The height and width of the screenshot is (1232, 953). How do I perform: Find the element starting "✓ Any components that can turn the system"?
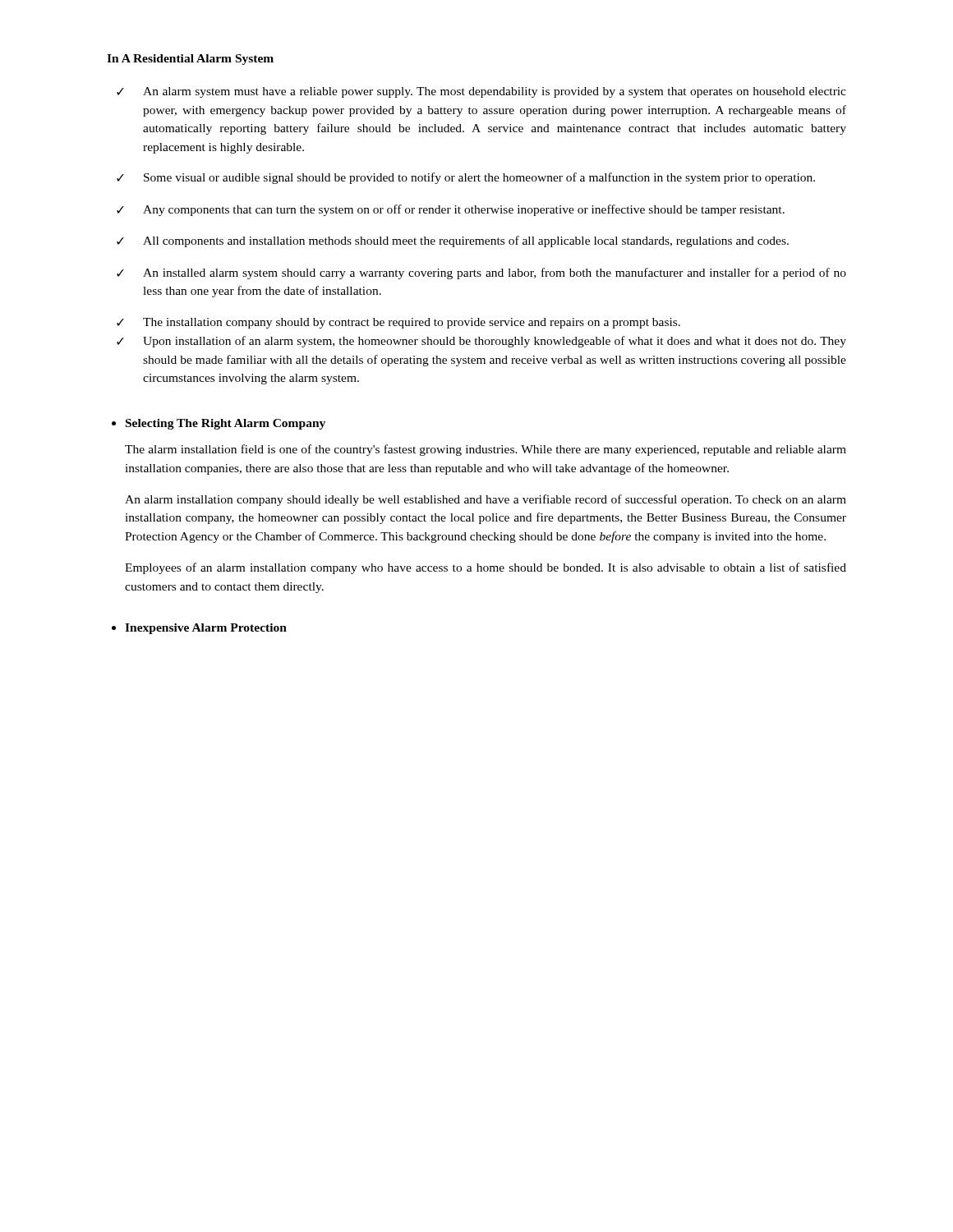click(x=481, y=210)
